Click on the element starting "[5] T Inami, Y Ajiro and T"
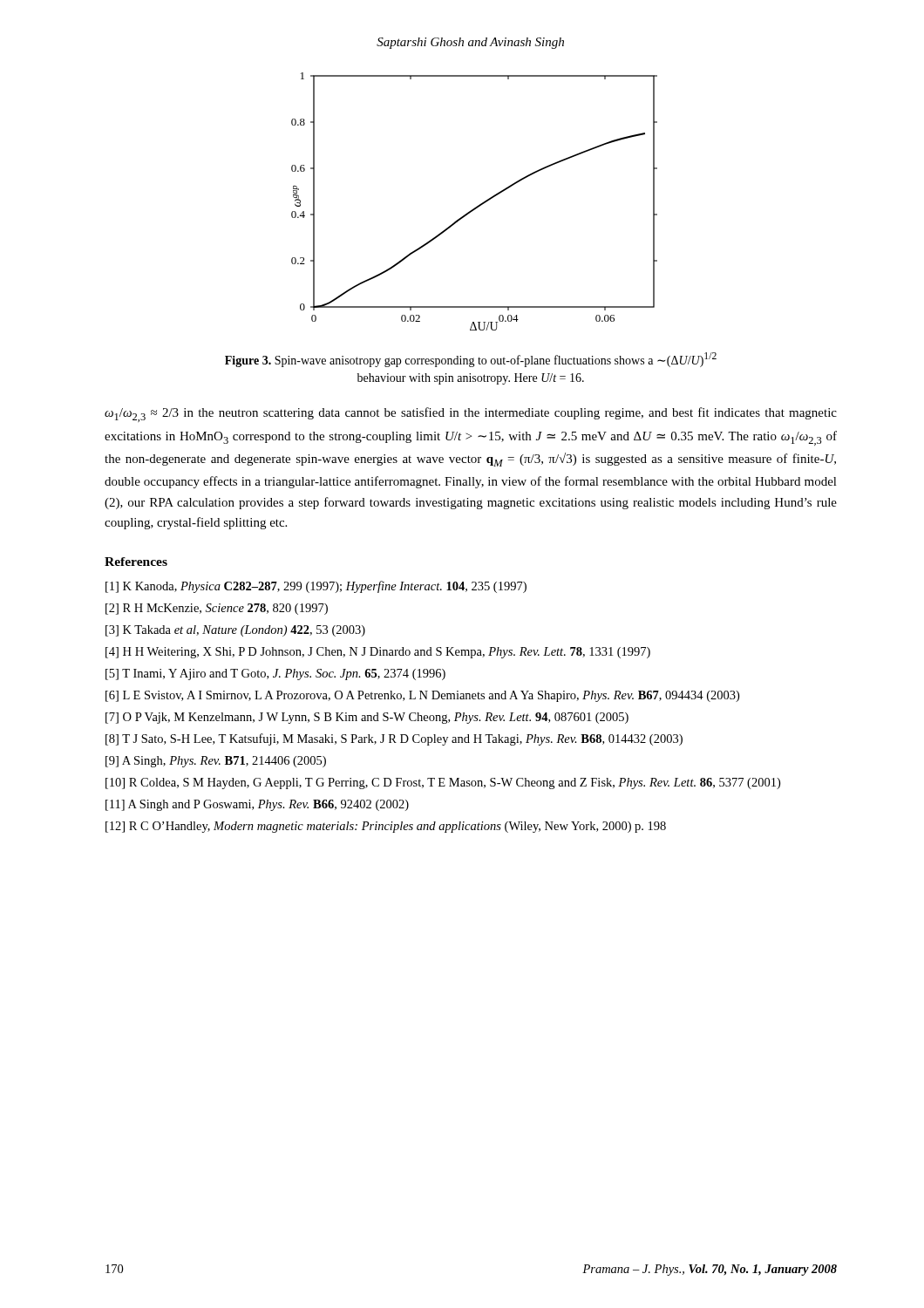Viewport: 924px width, 1308px height. [275, 673]
